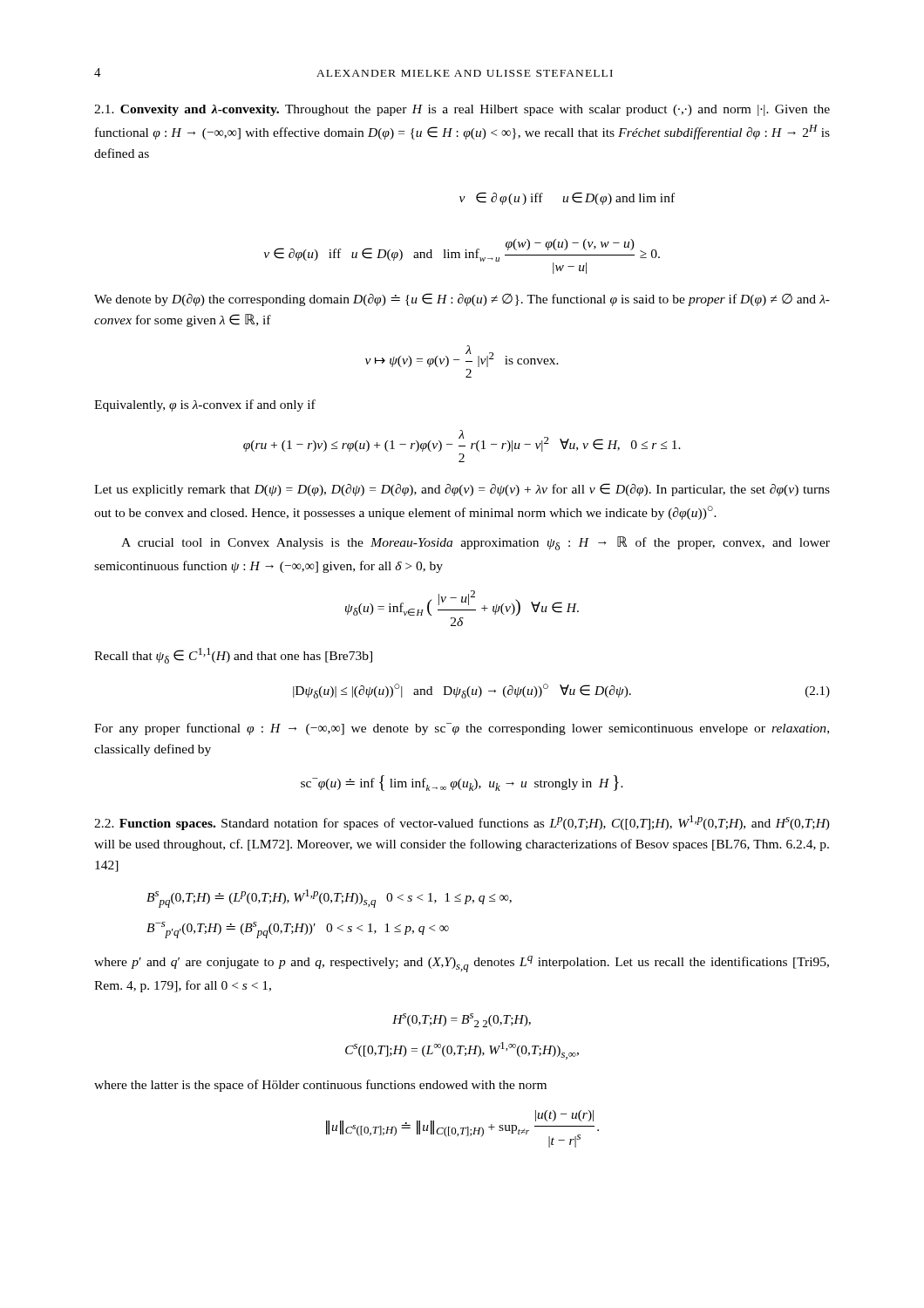Point to the text starting "Let us explicitly"
The height and width of the screenshot is (1308, 924).
(x=462, y=501)
